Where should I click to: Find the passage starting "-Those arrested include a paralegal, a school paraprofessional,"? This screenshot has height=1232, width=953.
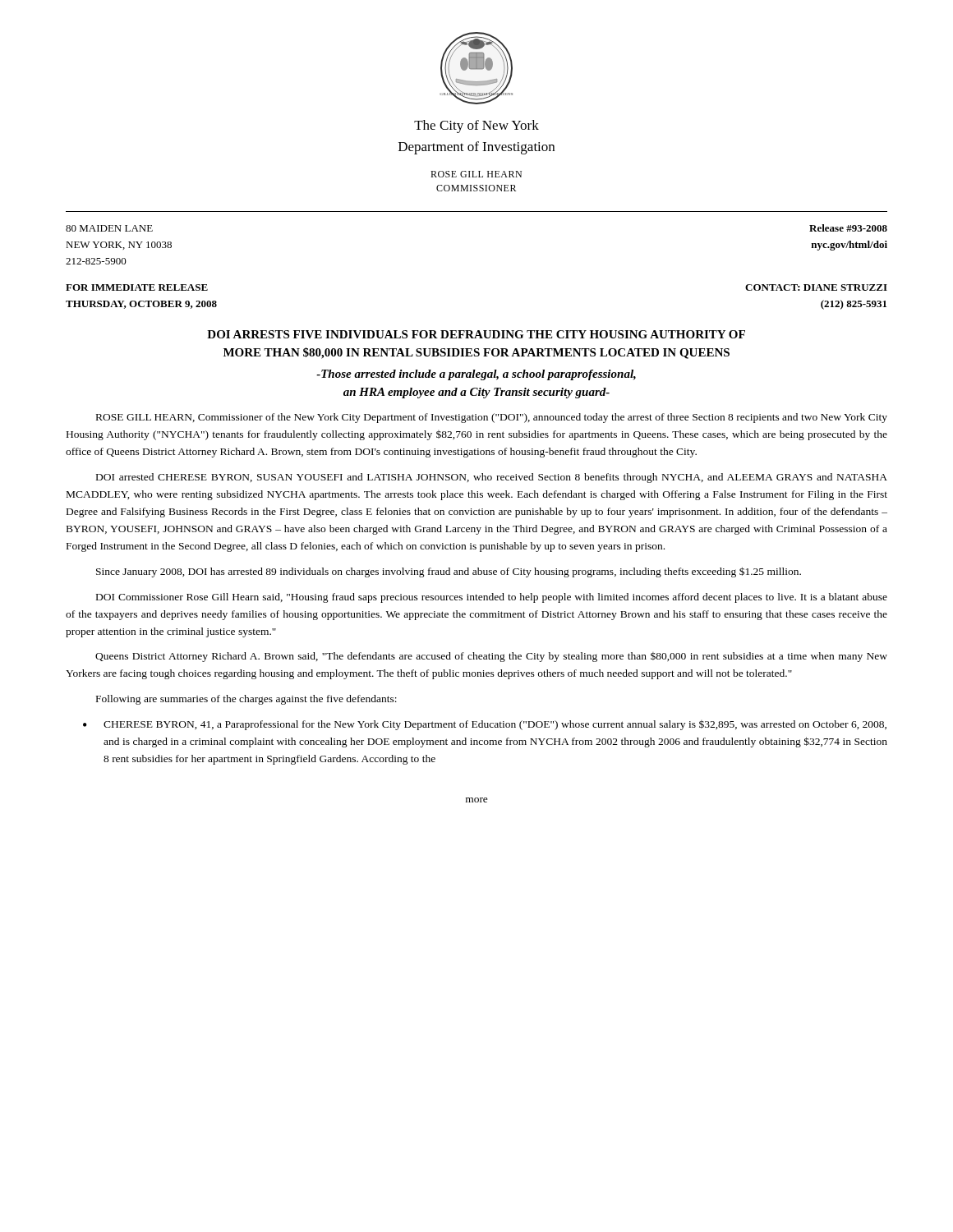click(476, 383)
